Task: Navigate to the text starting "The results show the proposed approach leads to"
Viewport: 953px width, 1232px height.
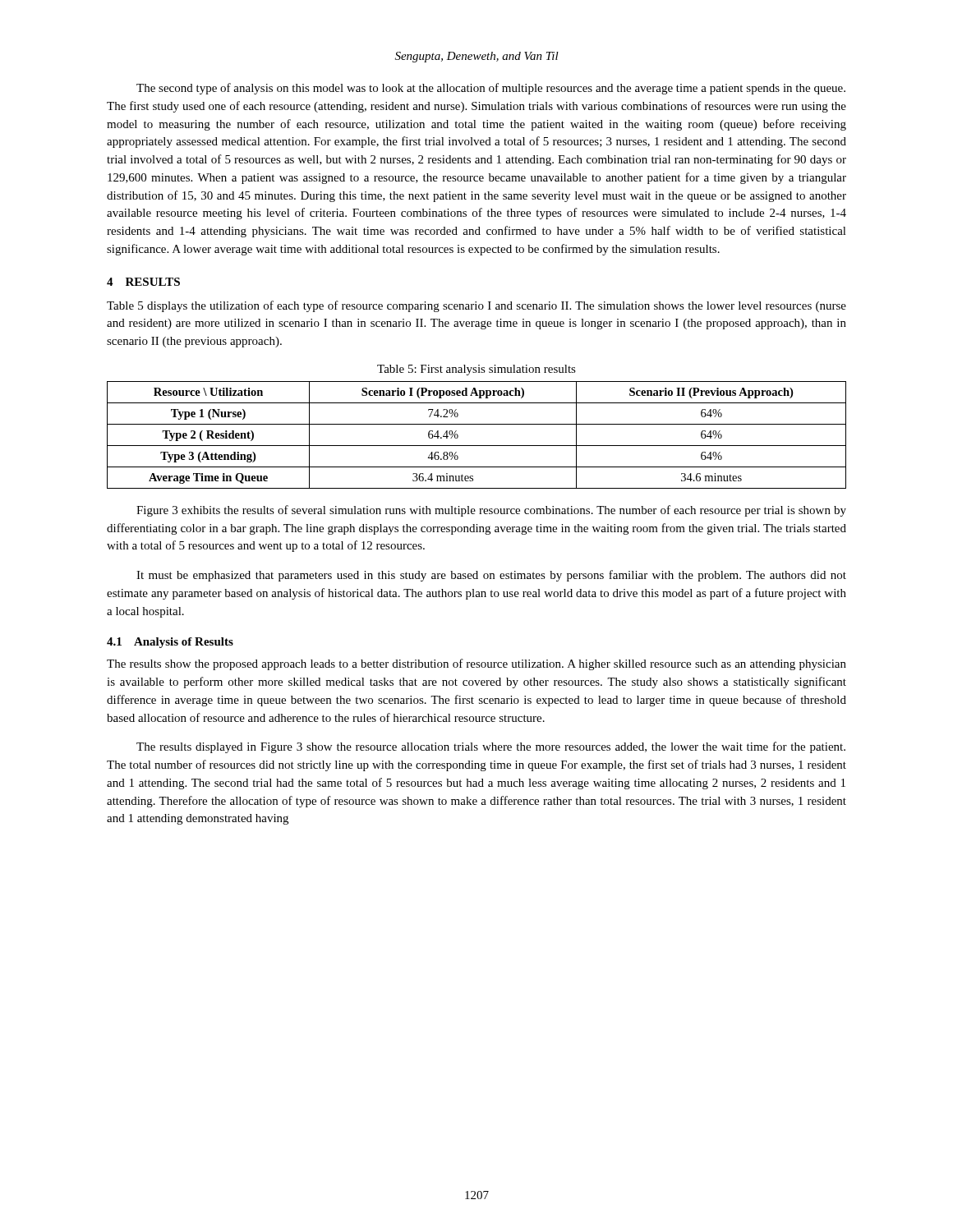Action: 476,691
